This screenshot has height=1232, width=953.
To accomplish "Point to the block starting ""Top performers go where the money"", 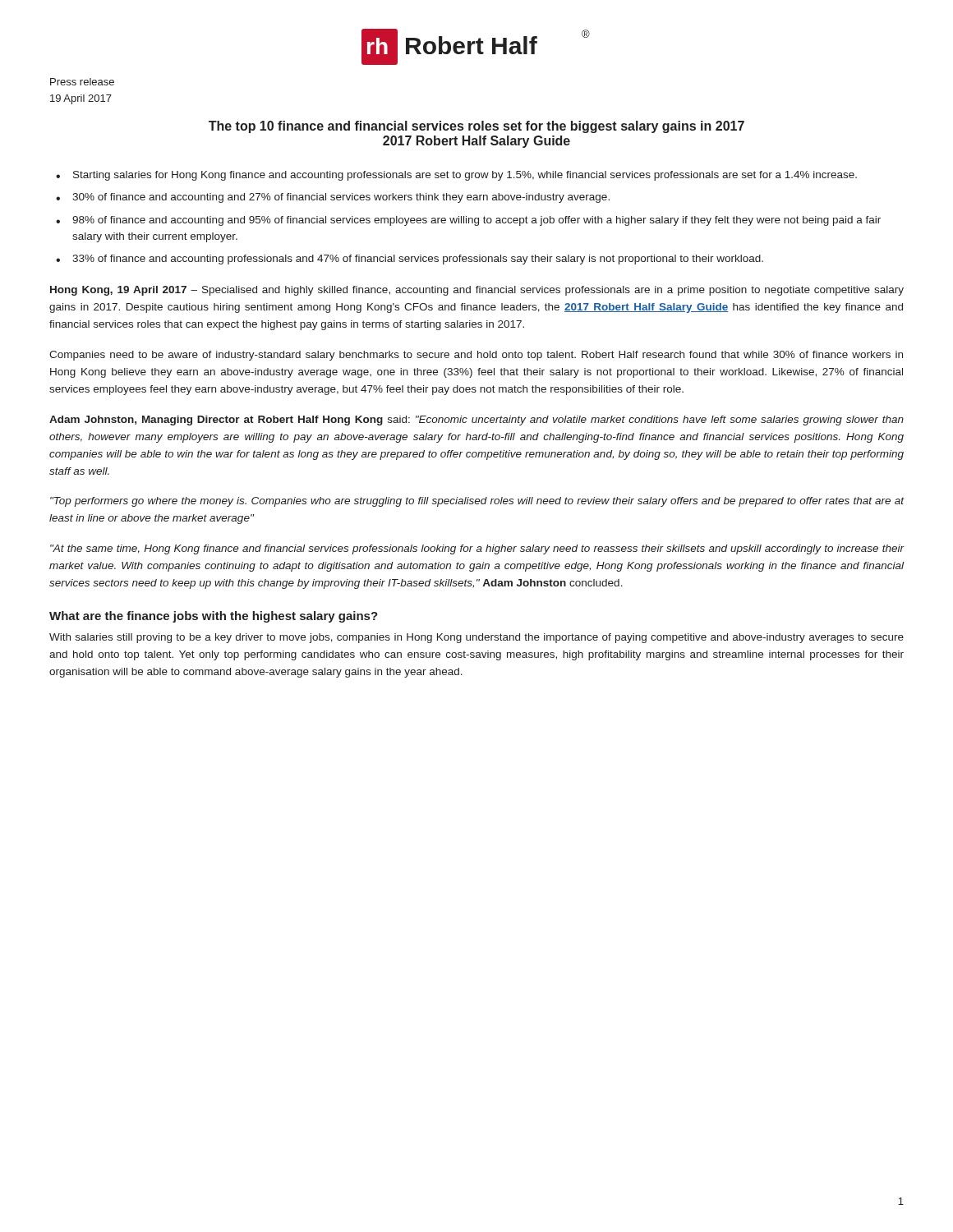I will [x=476, y=510].
